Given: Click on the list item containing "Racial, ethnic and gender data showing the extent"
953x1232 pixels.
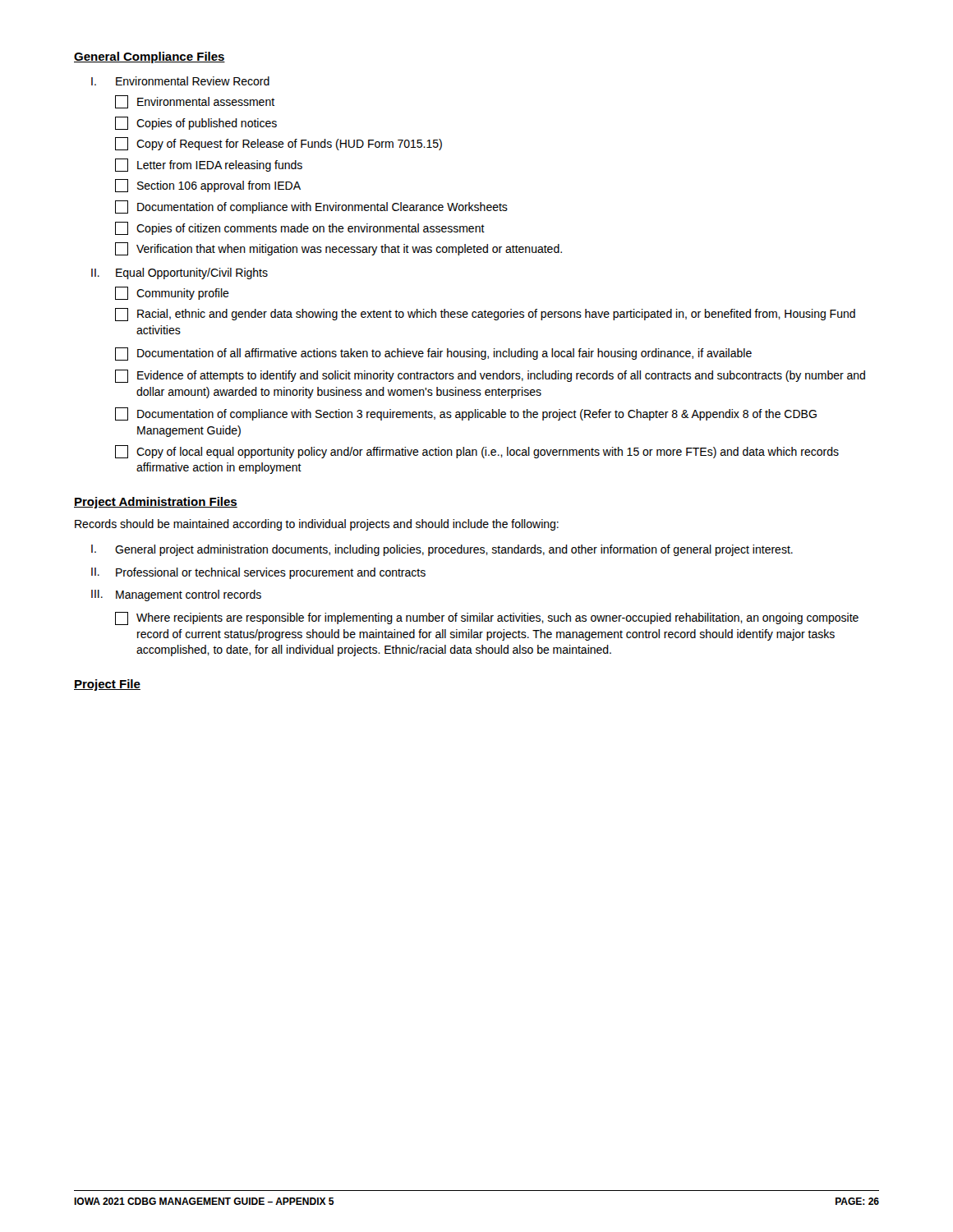Looking at the screenshot, I should pos(497,323).
